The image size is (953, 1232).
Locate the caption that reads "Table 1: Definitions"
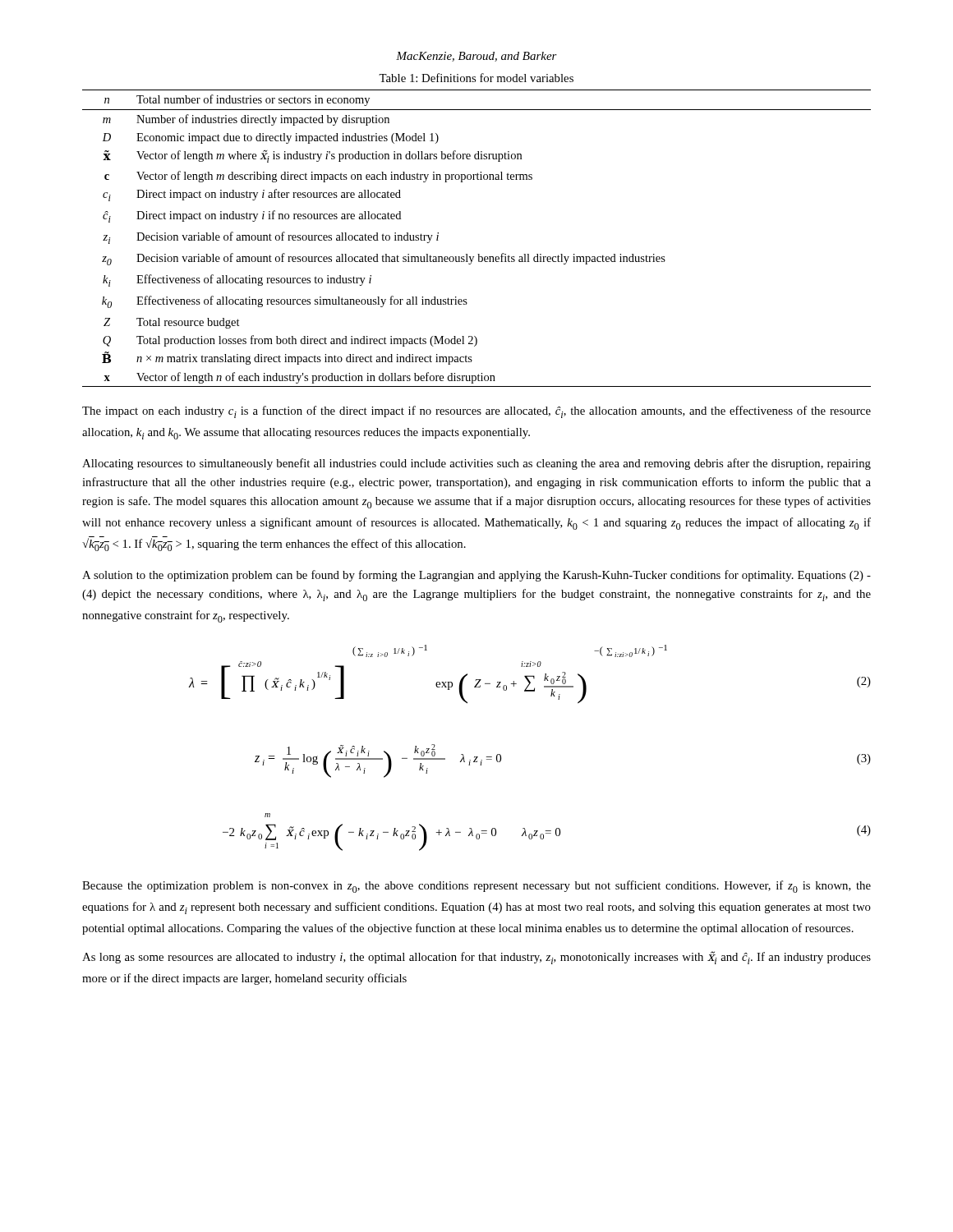coord(476,78)
